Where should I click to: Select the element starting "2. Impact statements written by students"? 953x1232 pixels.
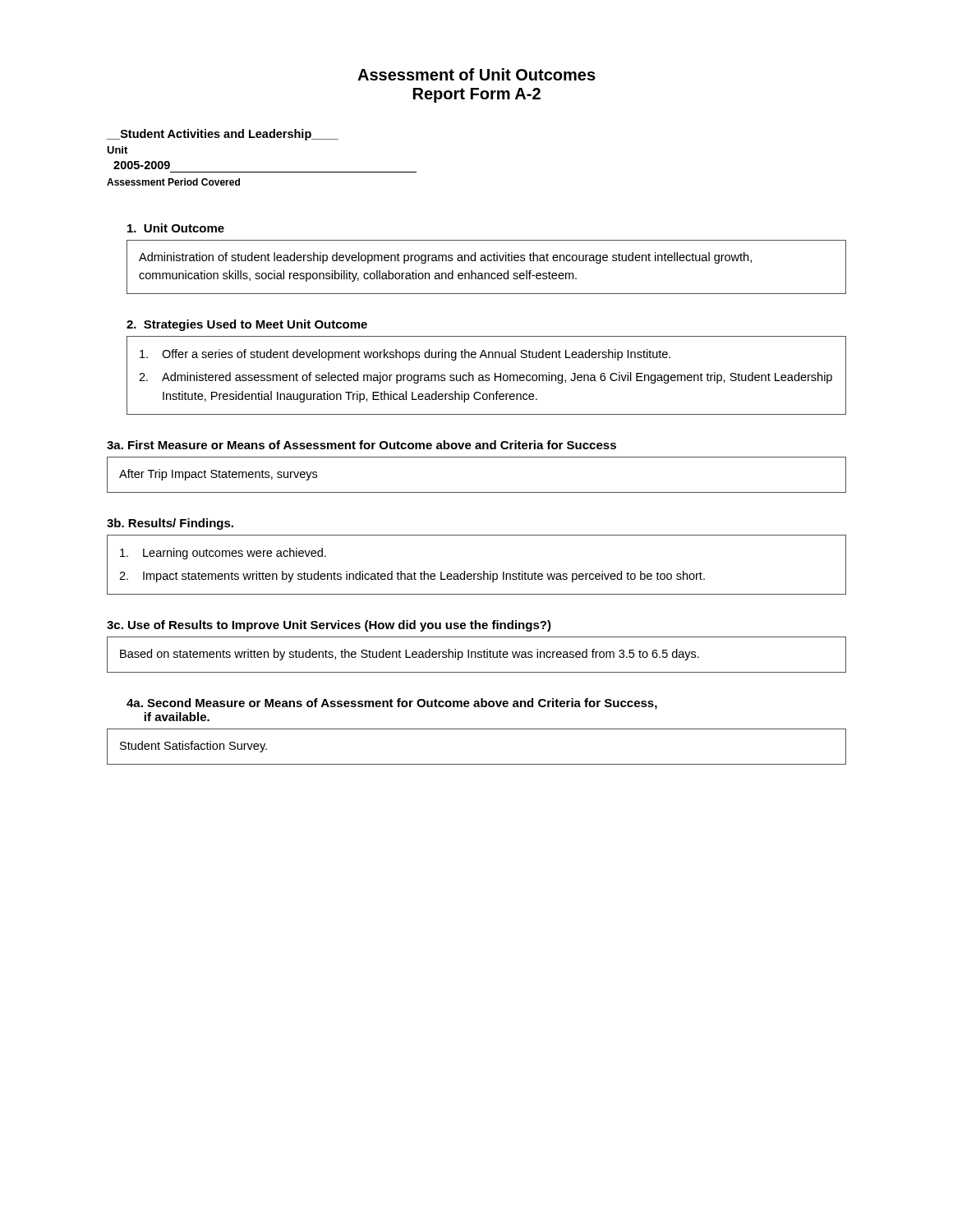[412, 576]
